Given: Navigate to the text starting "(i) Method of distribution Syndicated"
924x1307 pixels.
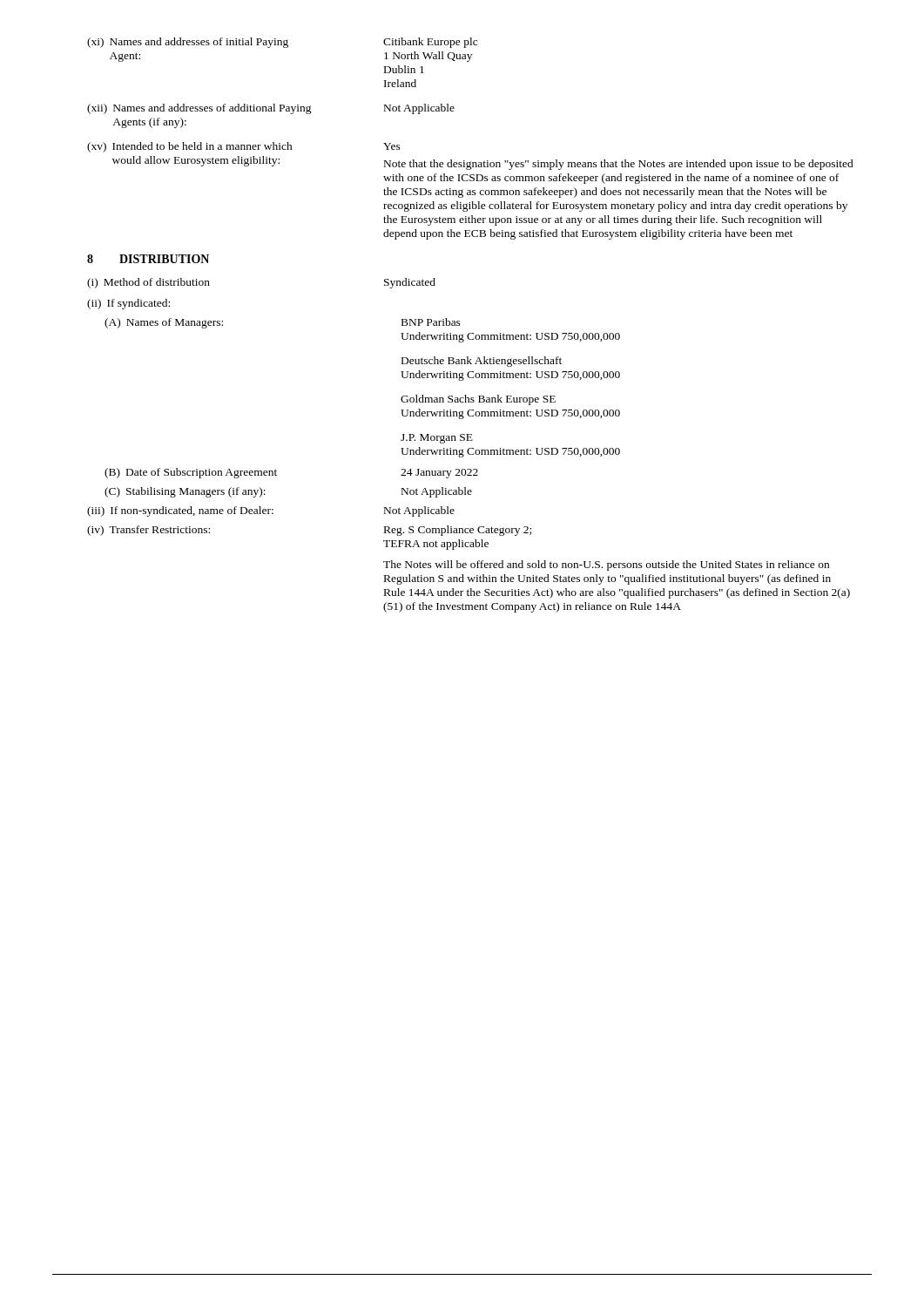Looking at the screenshot, I should point(150,283).
